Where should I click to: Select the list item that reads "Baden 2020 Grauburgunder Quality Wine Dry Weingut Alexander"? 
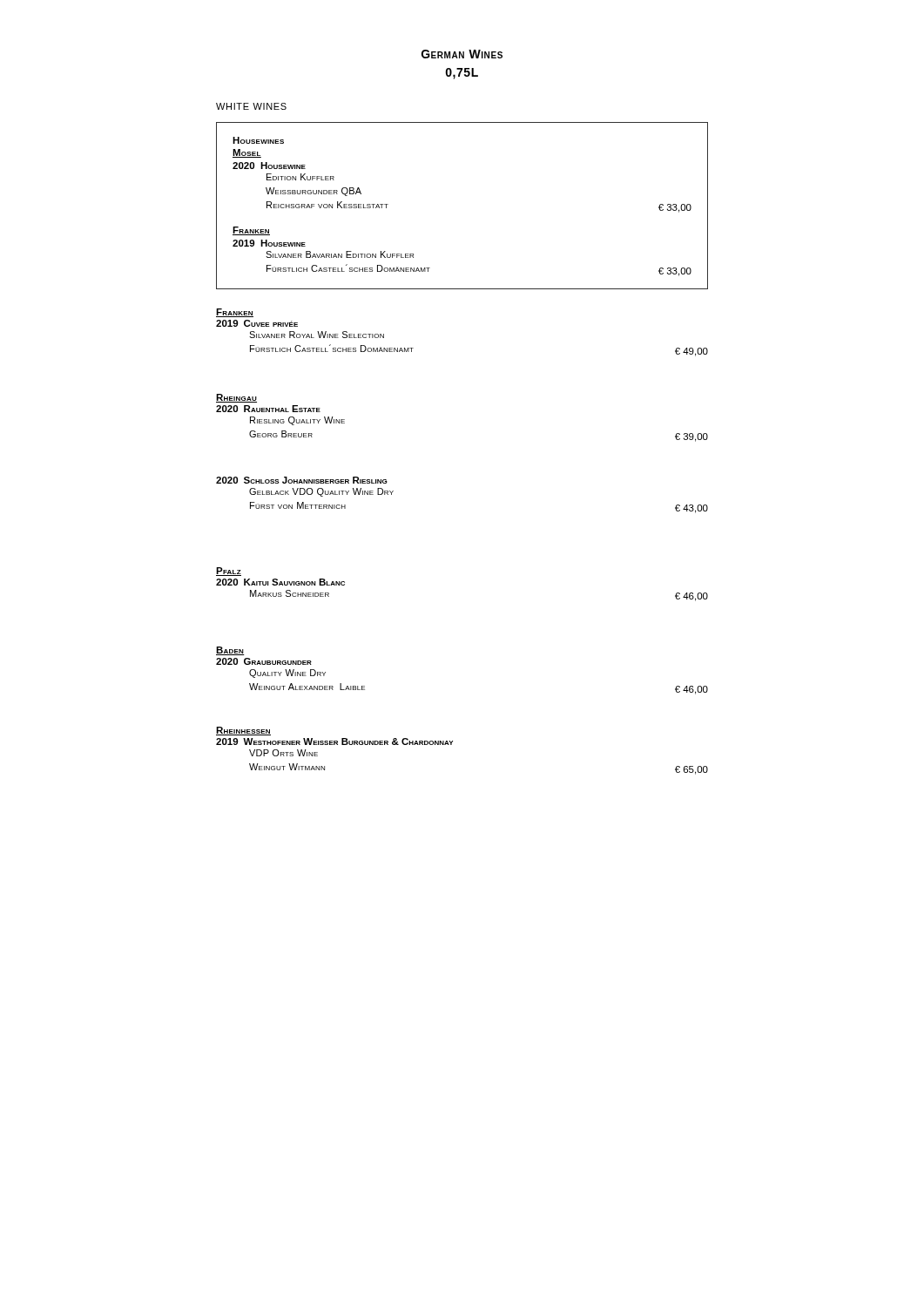pos(230,651)
